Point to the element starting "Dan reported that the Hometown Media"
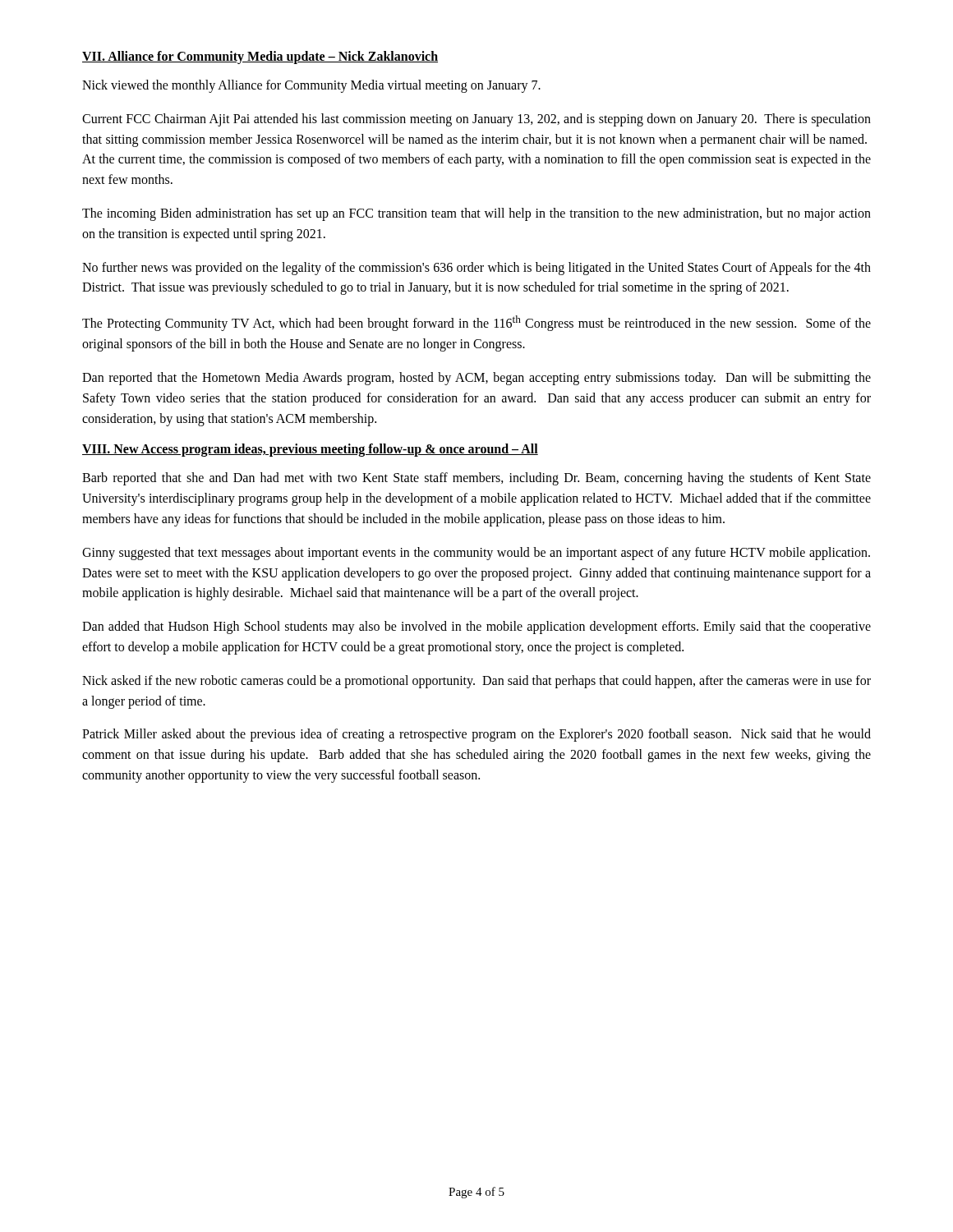The image size is (953, 1232). pos(476,398)
